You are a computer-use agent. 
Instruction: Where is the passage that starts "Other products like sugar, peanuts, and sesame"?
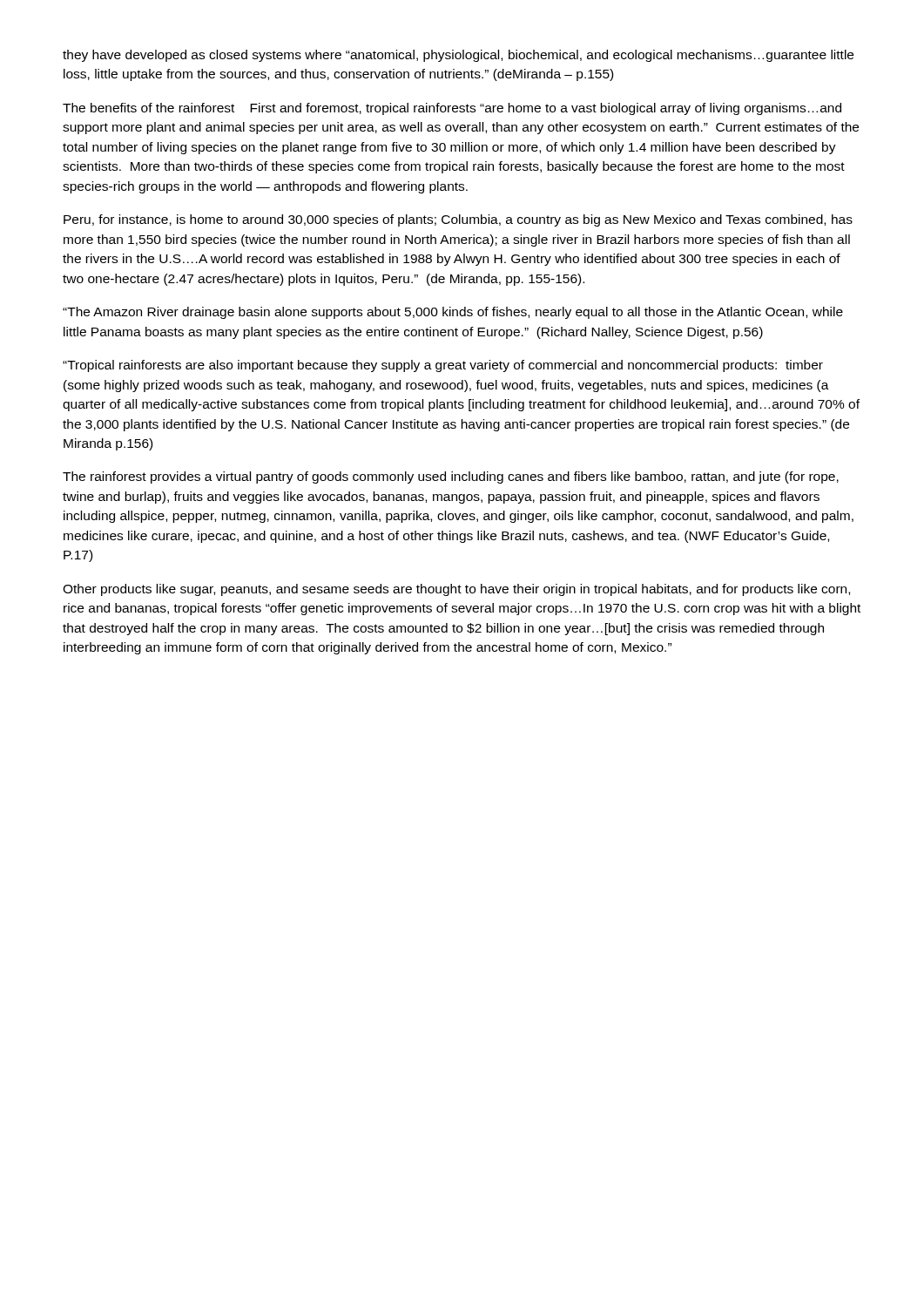pos(462,618)
